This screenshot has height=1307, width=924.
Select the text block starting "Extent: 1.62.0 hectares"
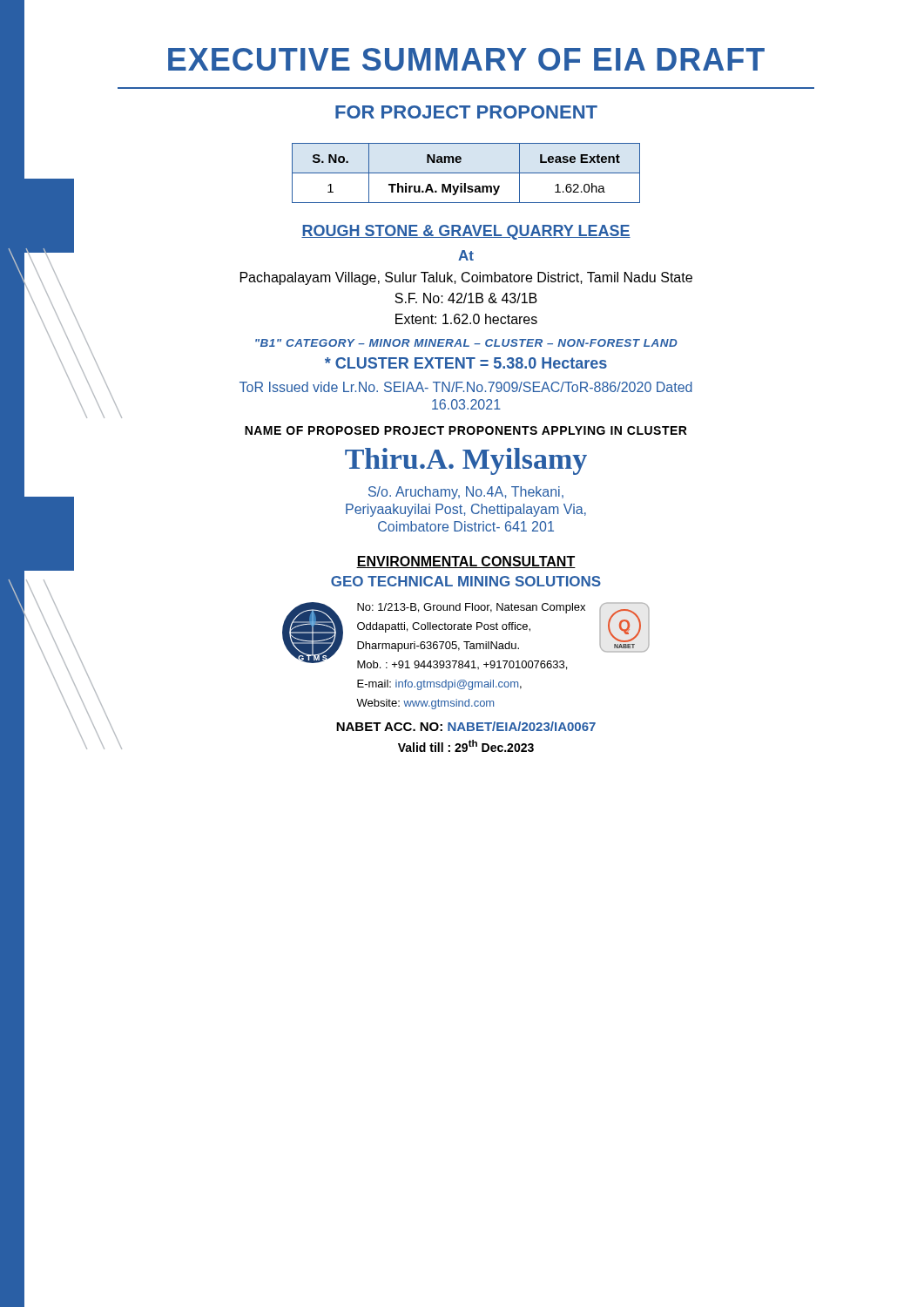coord(466,319)
